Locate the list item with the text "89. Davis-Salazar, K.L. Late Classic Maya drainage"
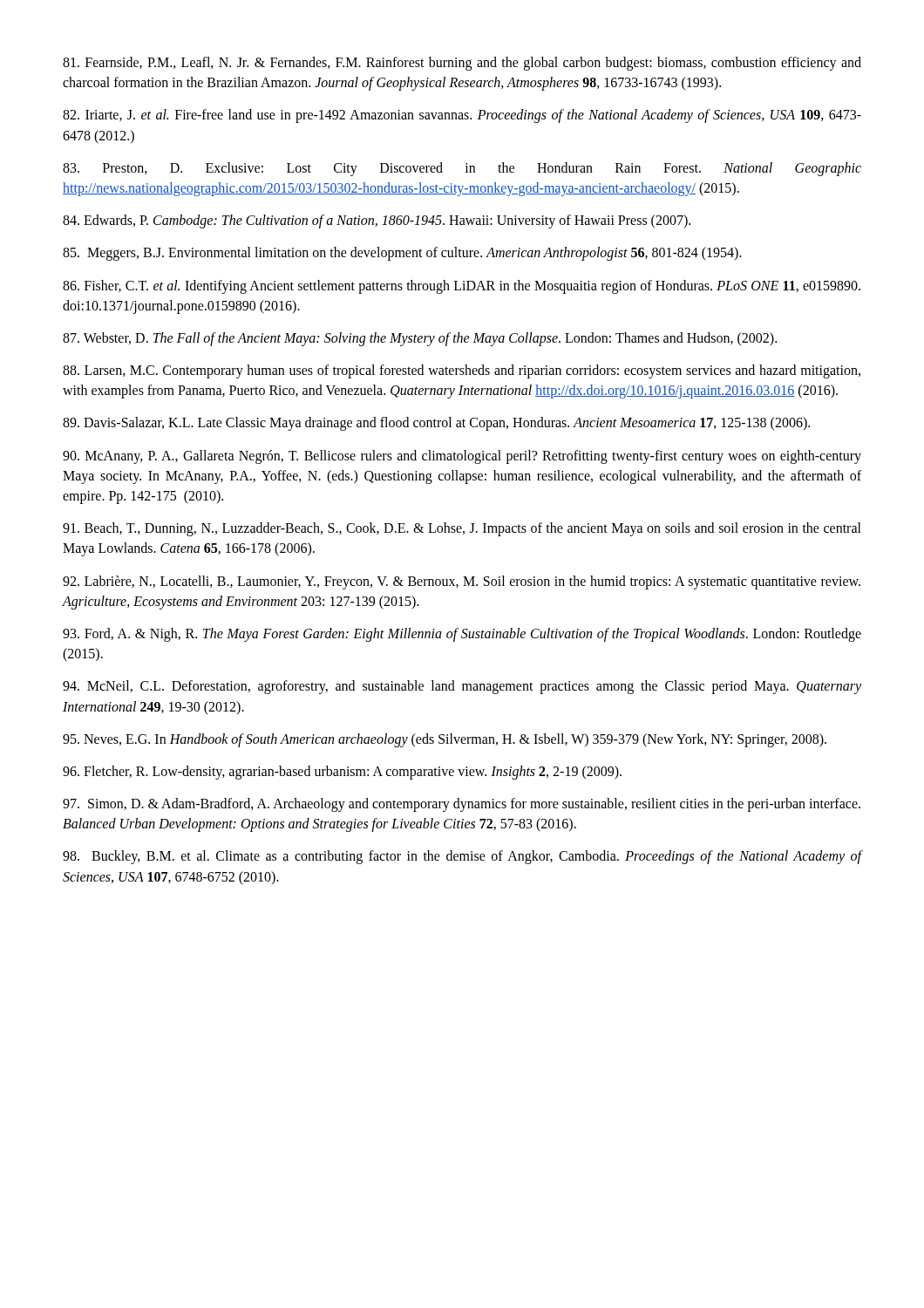Image resolution: width=924 pixels, height=1308 pixels. pyautogui.click(x=437, y=423)
